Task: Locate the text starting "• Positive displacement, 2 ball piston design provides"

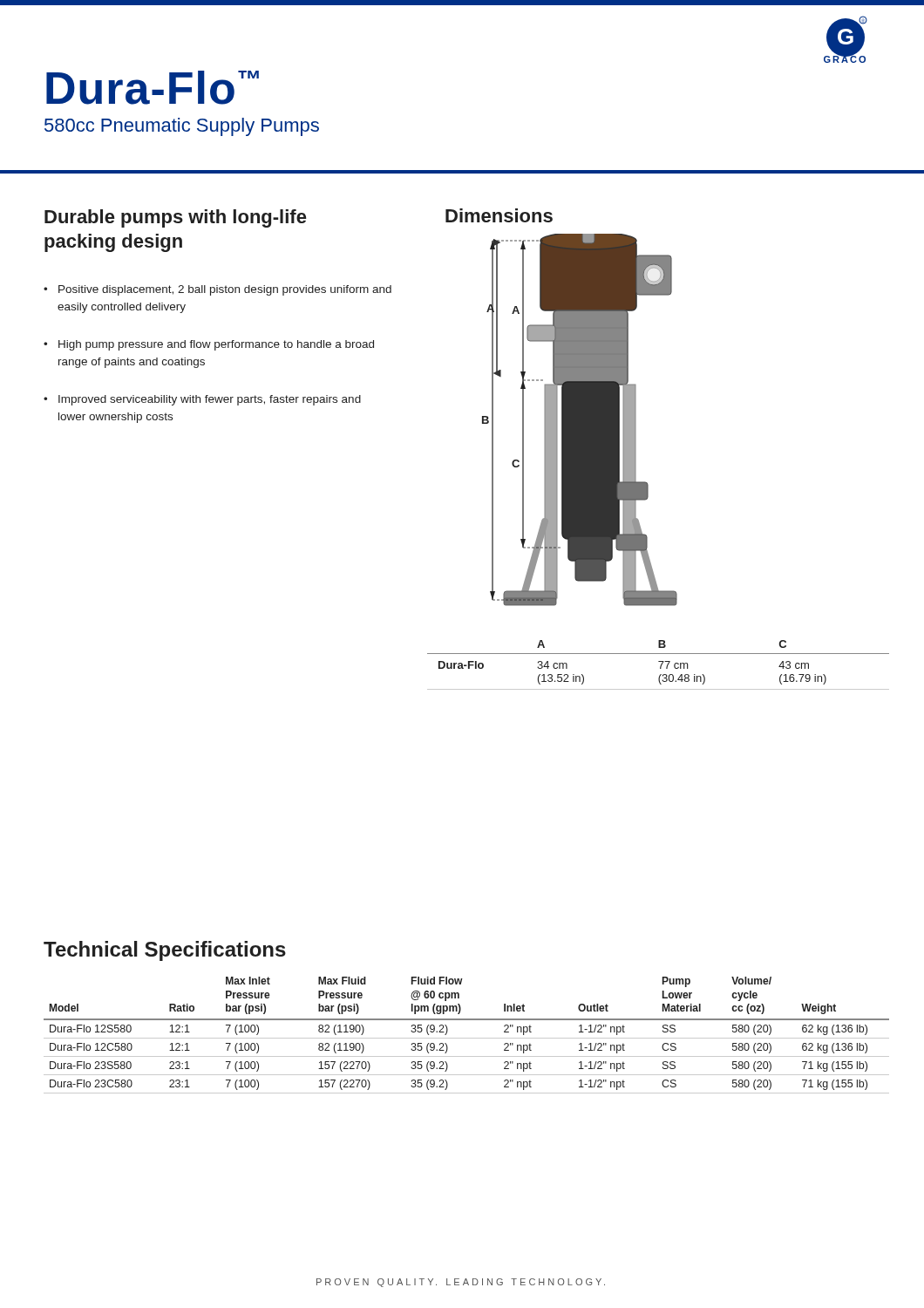Action: [218, 297]
